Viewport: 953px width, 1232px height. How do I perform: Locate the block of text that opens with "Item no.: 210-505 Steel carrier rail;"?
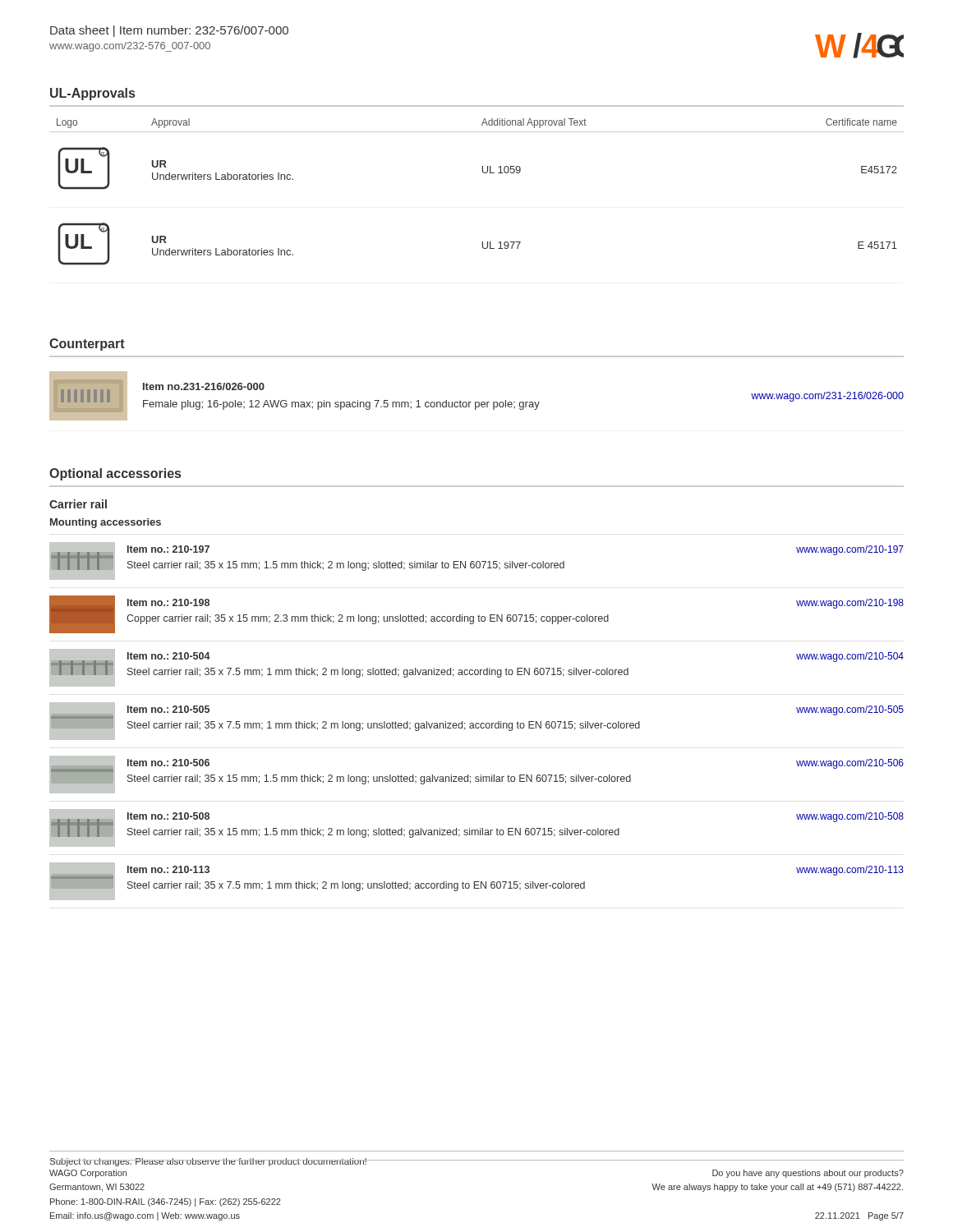tap(383, 718)
